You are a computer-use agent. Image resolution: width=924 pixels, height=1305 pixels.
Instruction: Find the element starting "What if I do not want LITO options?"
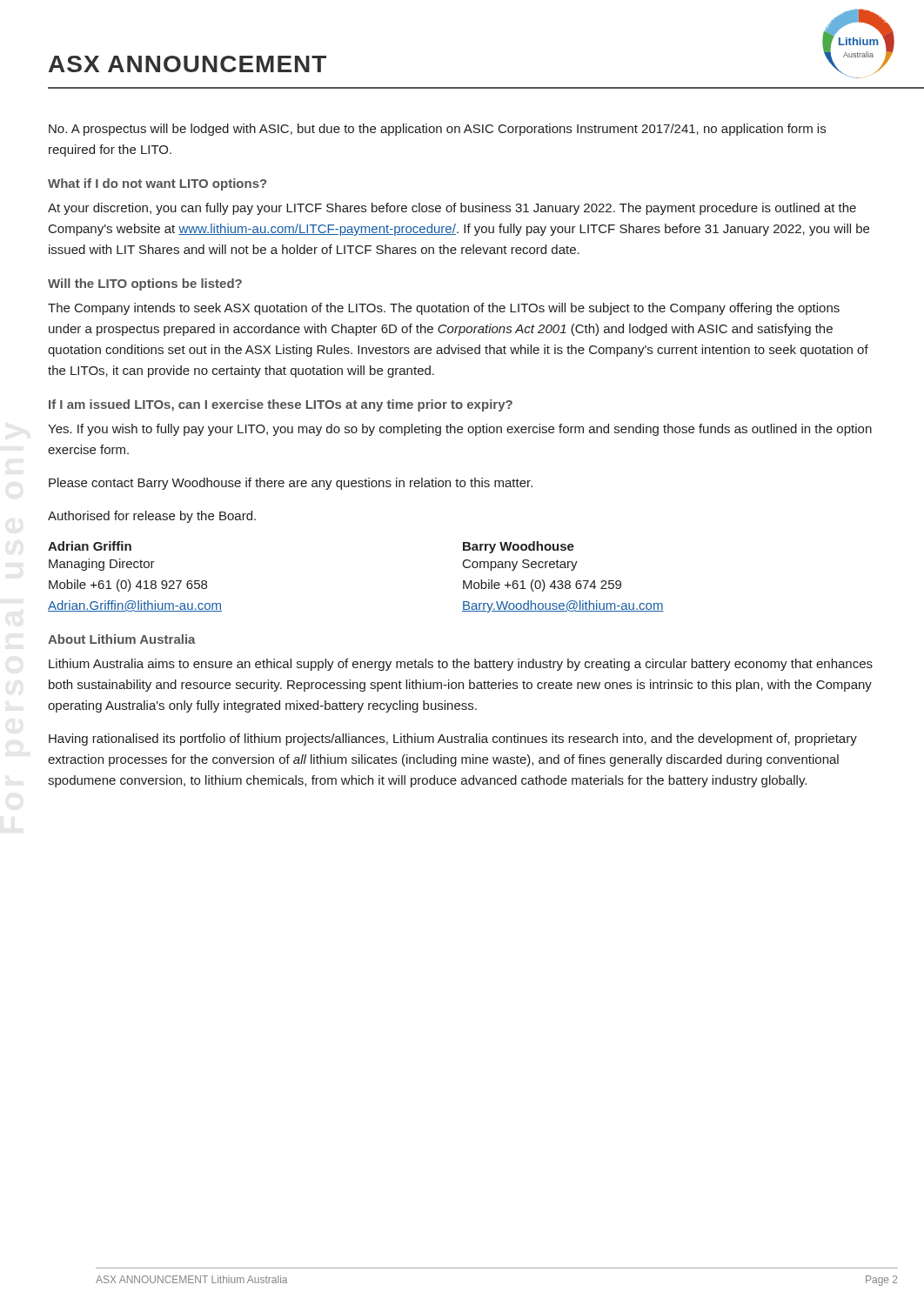[x=158, y=183]
